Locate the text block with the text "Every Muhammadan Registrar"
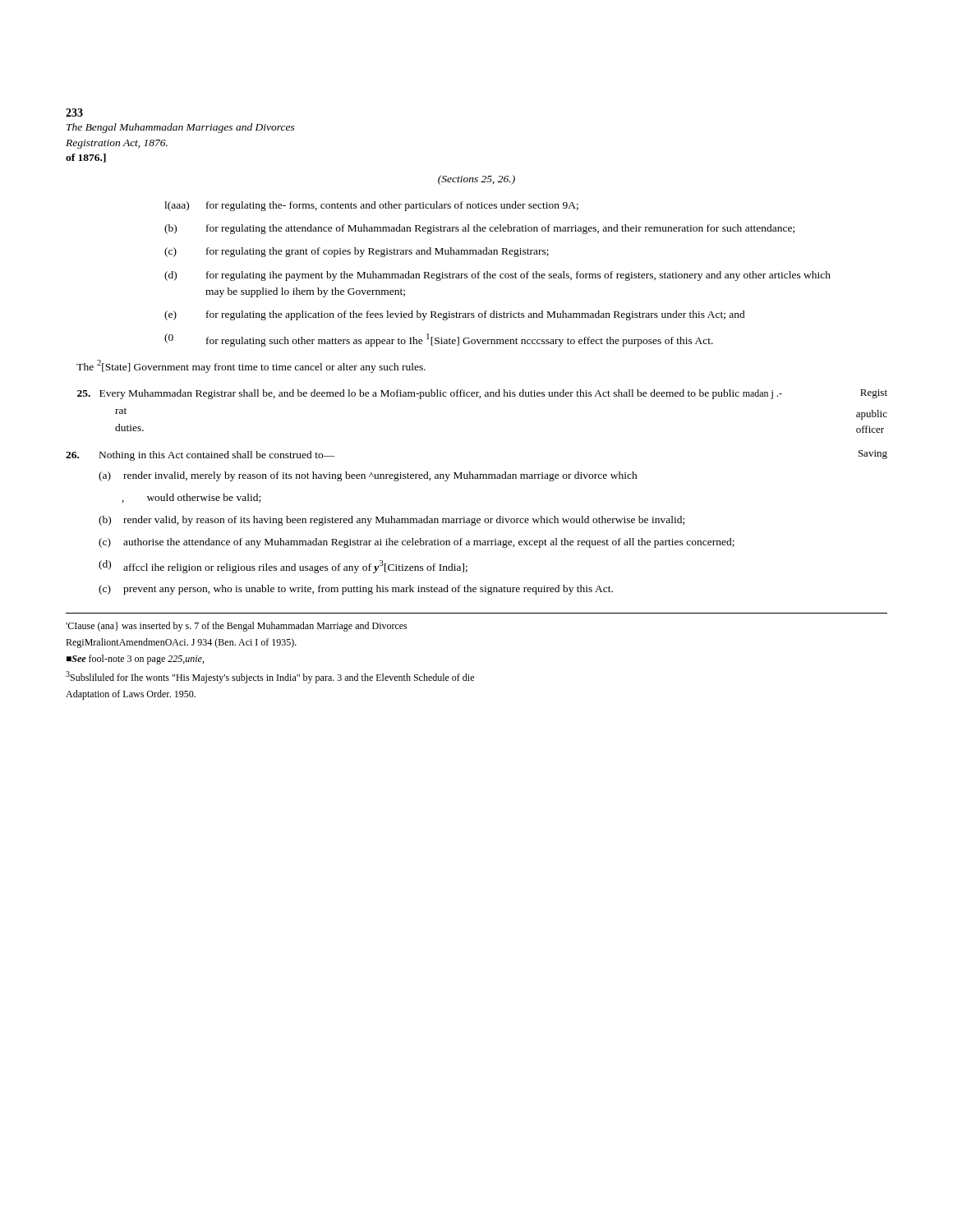Image resolution: width=953 pixels, height=1232 pixels. [424, 393]
